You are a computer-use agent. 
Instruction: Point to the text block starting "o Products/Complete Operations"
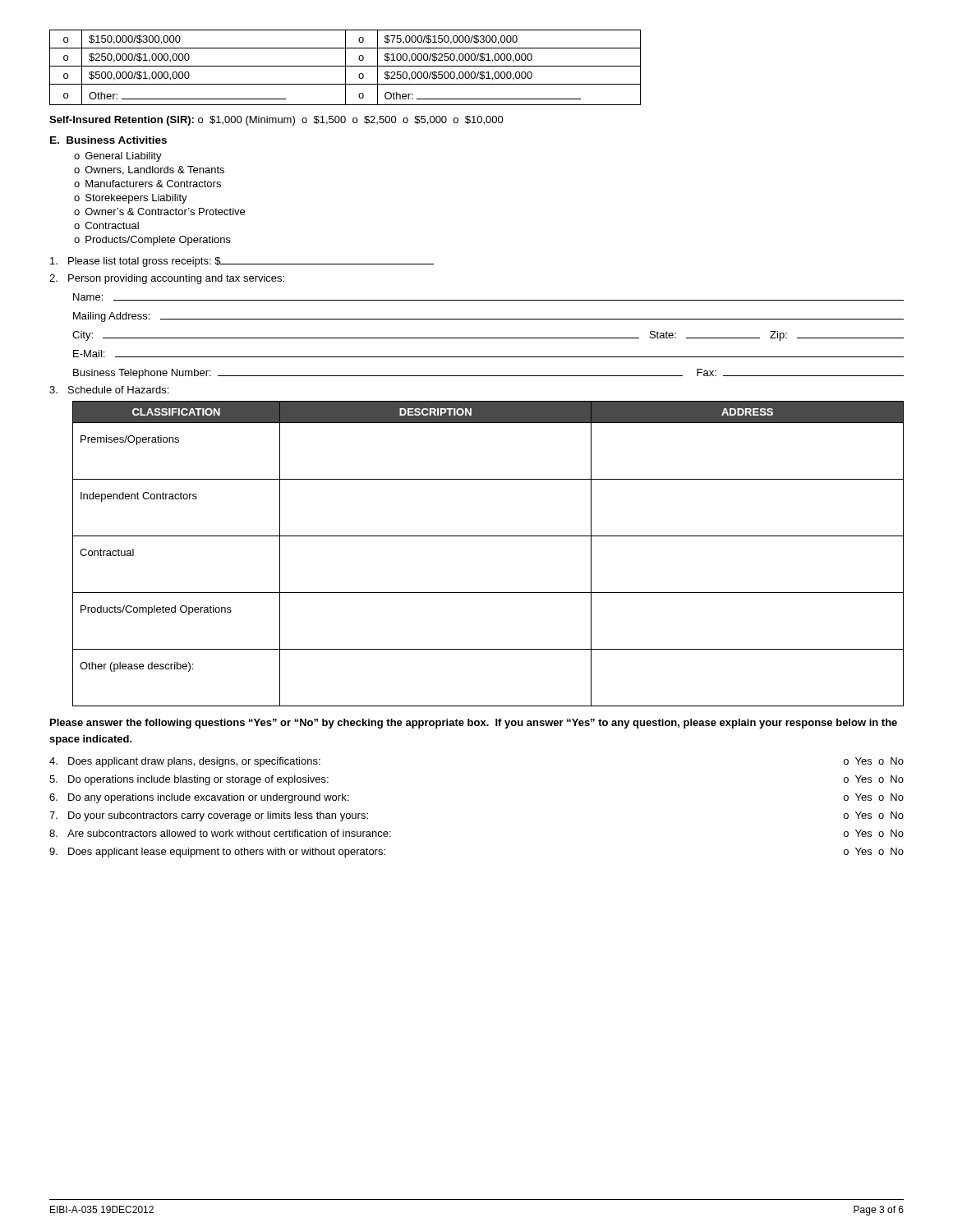pyautogui.click(x=152, y=239)
